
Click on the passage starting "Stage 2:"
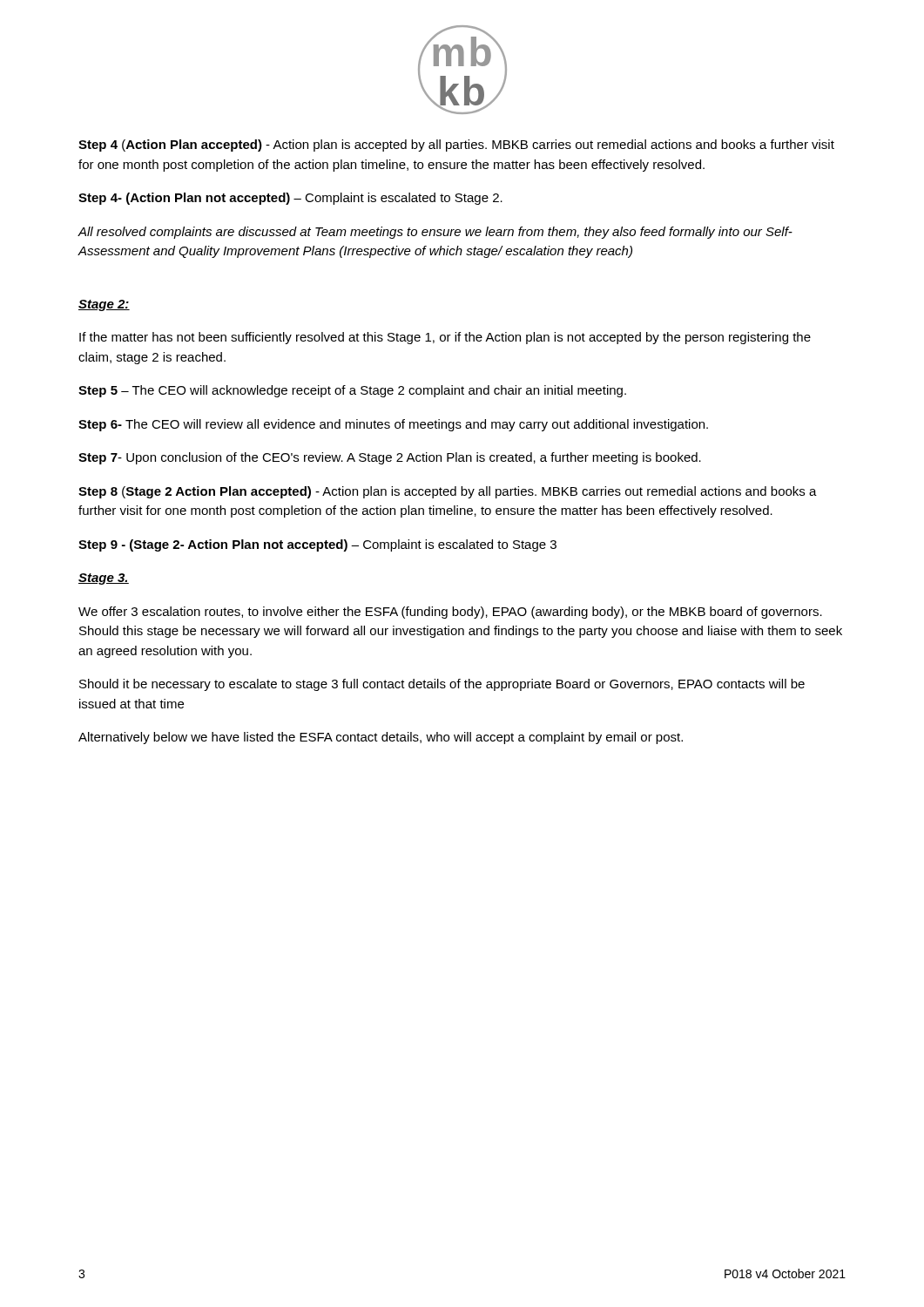(104, 305)
